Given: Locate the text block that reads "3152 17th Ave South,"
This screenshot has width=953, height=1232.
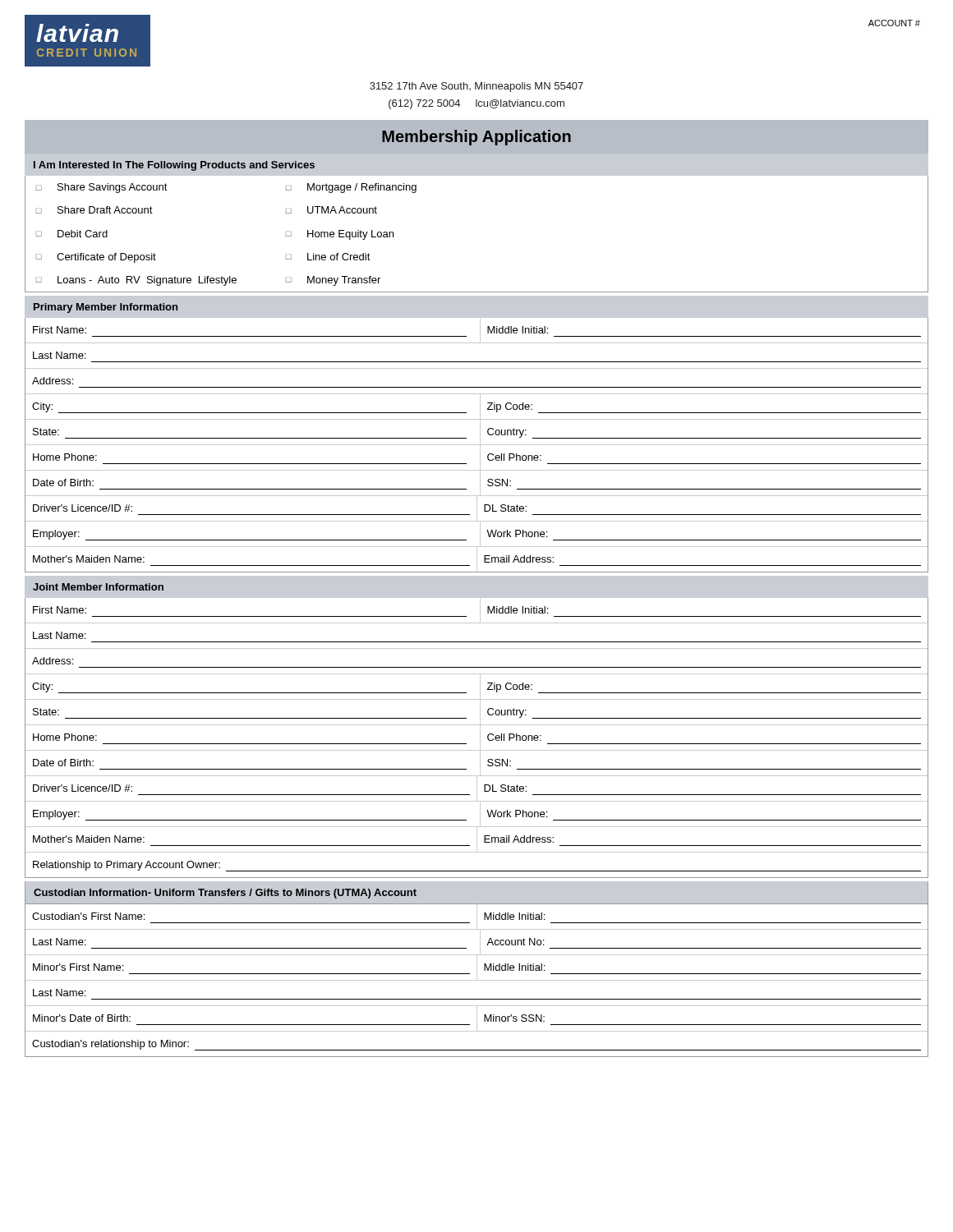Looking at the screenshot, I should pos(476,94).
